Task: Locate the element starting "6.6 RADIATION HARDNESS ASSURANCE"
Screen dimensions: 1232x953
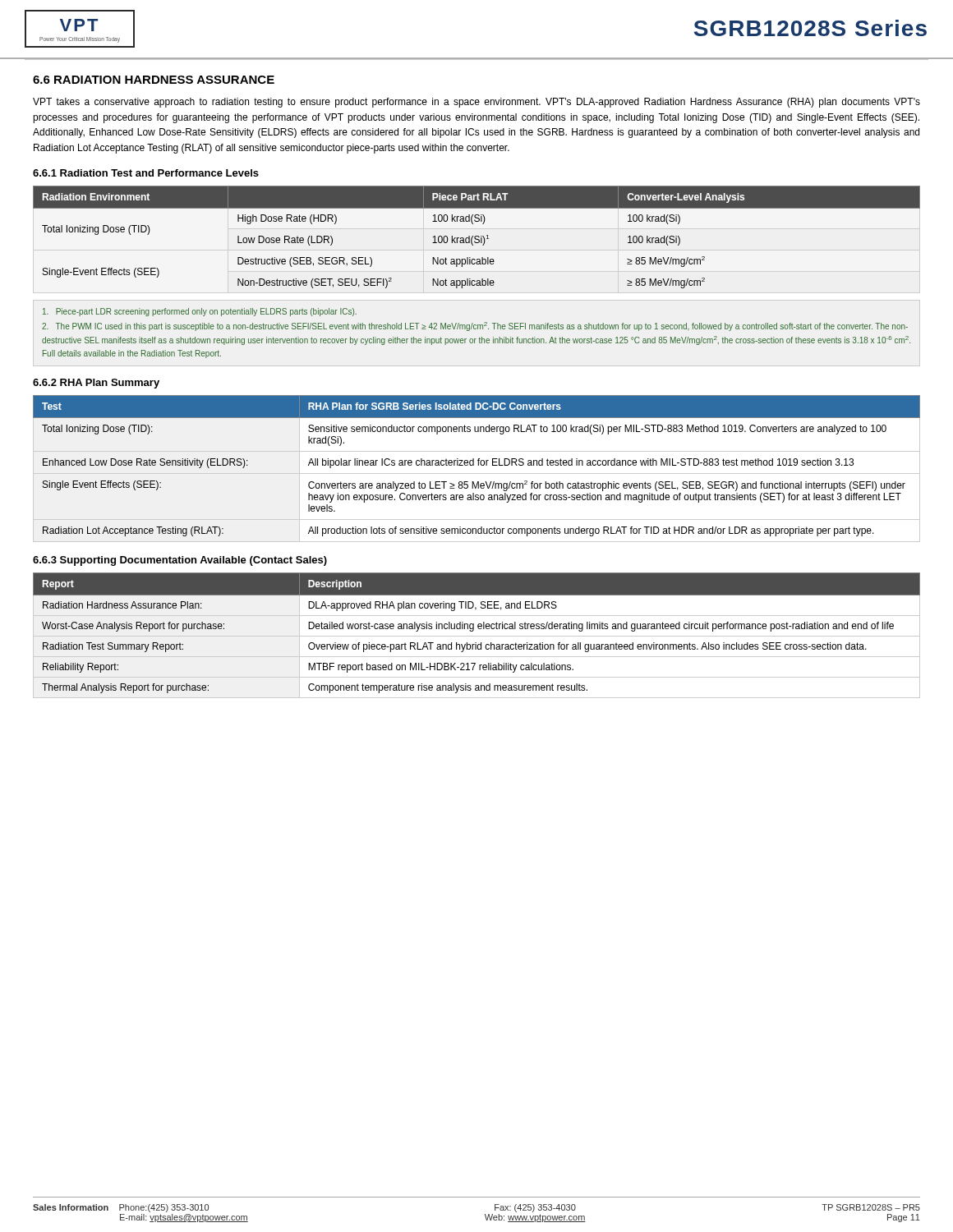Action: (154, 79)
